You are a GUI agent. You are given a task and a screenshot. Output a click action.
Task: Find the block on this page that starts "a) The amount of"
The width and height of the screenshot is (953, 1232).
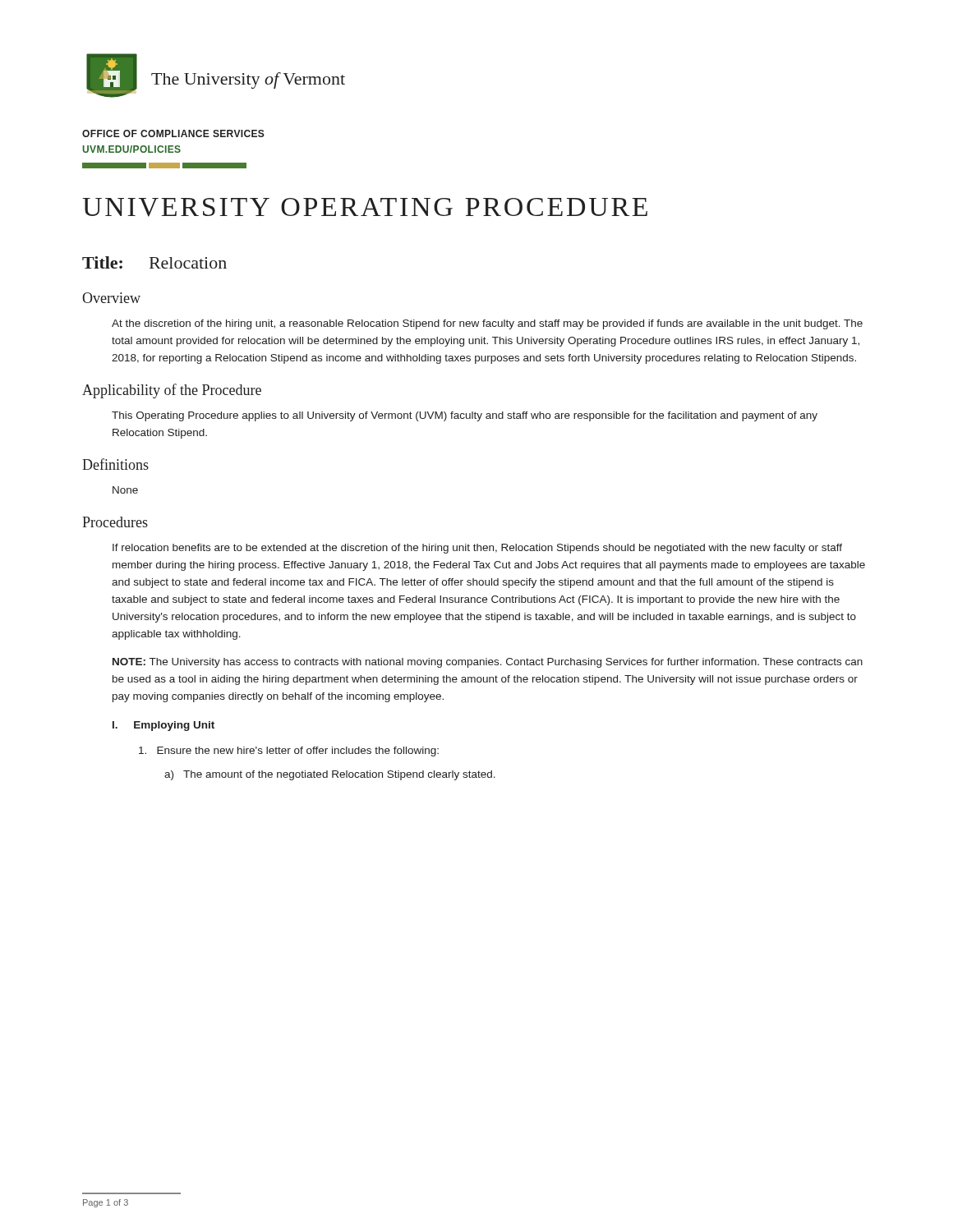pyautogui.click(x=330, y=774)
